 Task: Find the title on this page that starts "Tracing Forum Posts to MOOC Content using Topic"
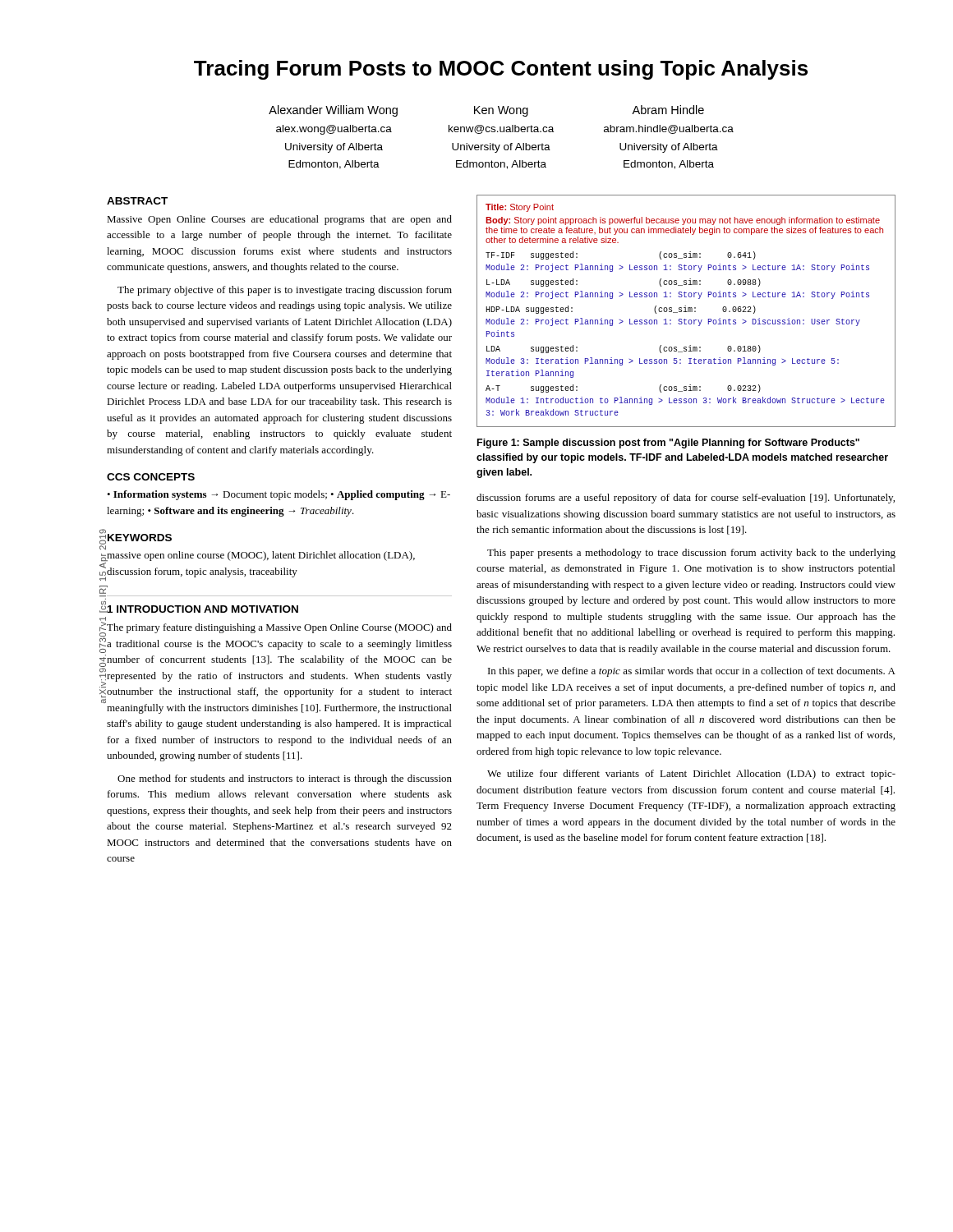tap(501, 68)
